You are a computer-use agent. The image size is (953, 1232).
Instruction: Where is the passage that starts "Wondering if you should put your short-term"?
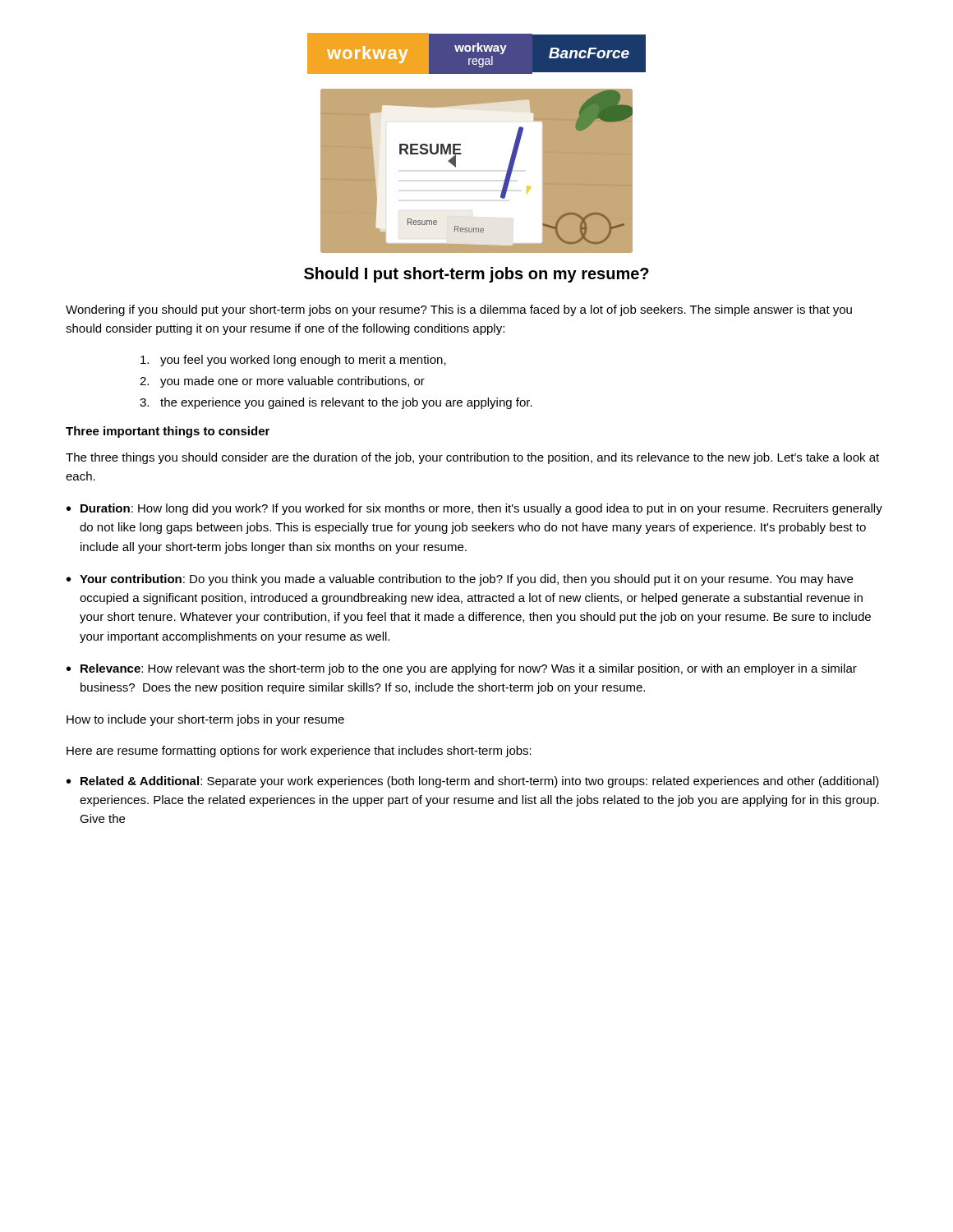coord(459,319)
